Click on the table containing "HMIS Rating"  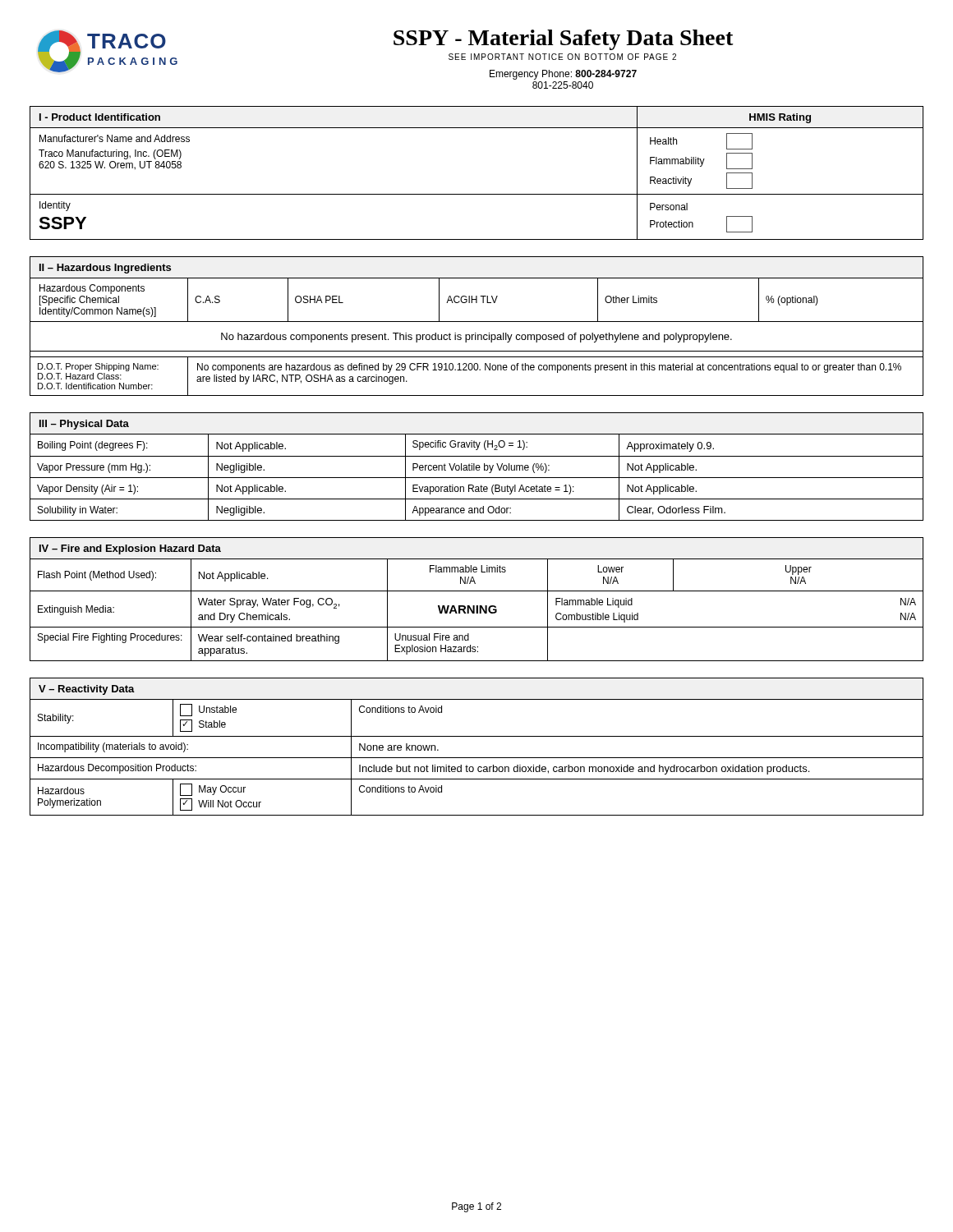pos(476,173)
